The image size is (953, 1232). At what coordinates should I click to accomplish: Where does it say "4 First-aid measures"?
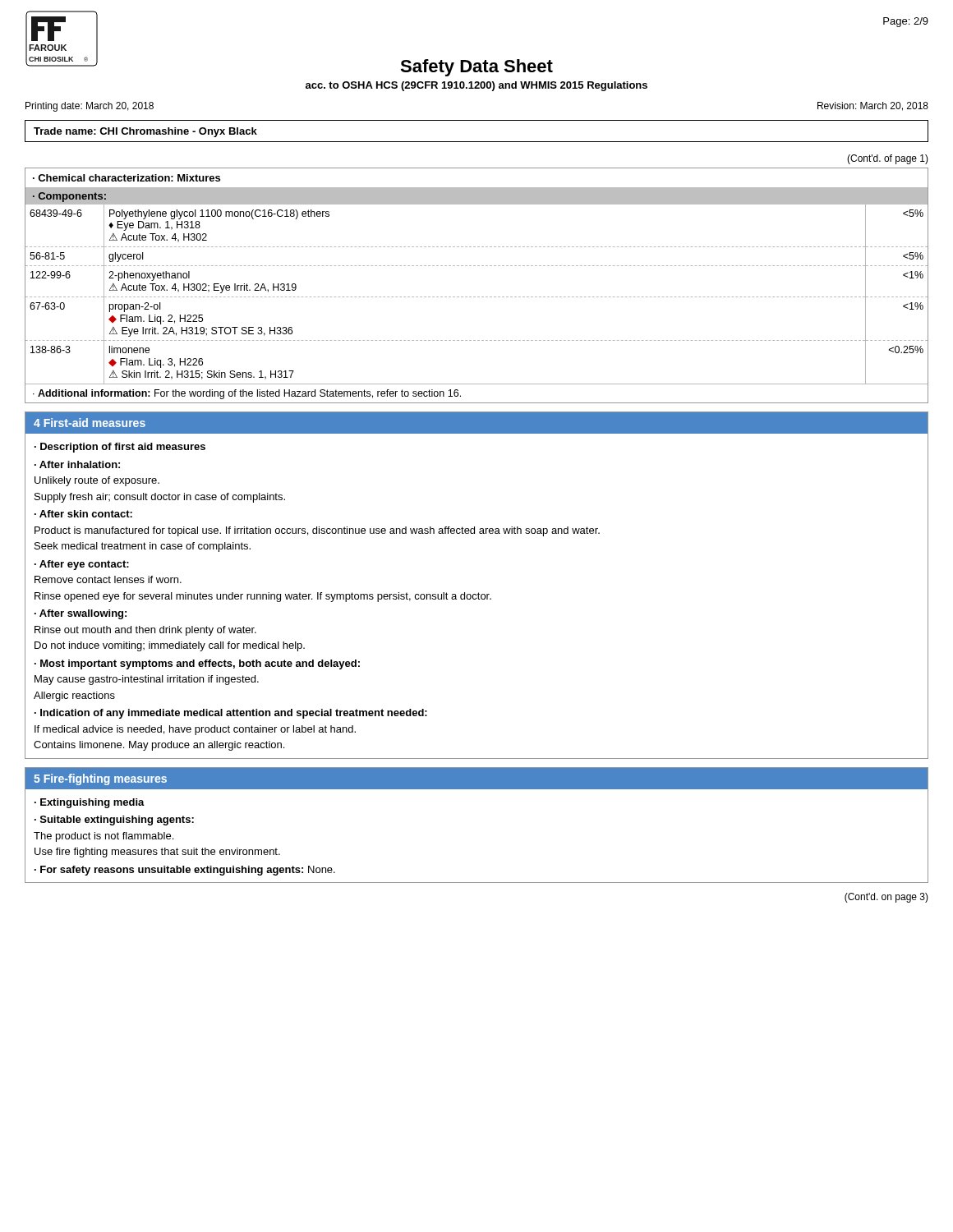tap(90, 423)
